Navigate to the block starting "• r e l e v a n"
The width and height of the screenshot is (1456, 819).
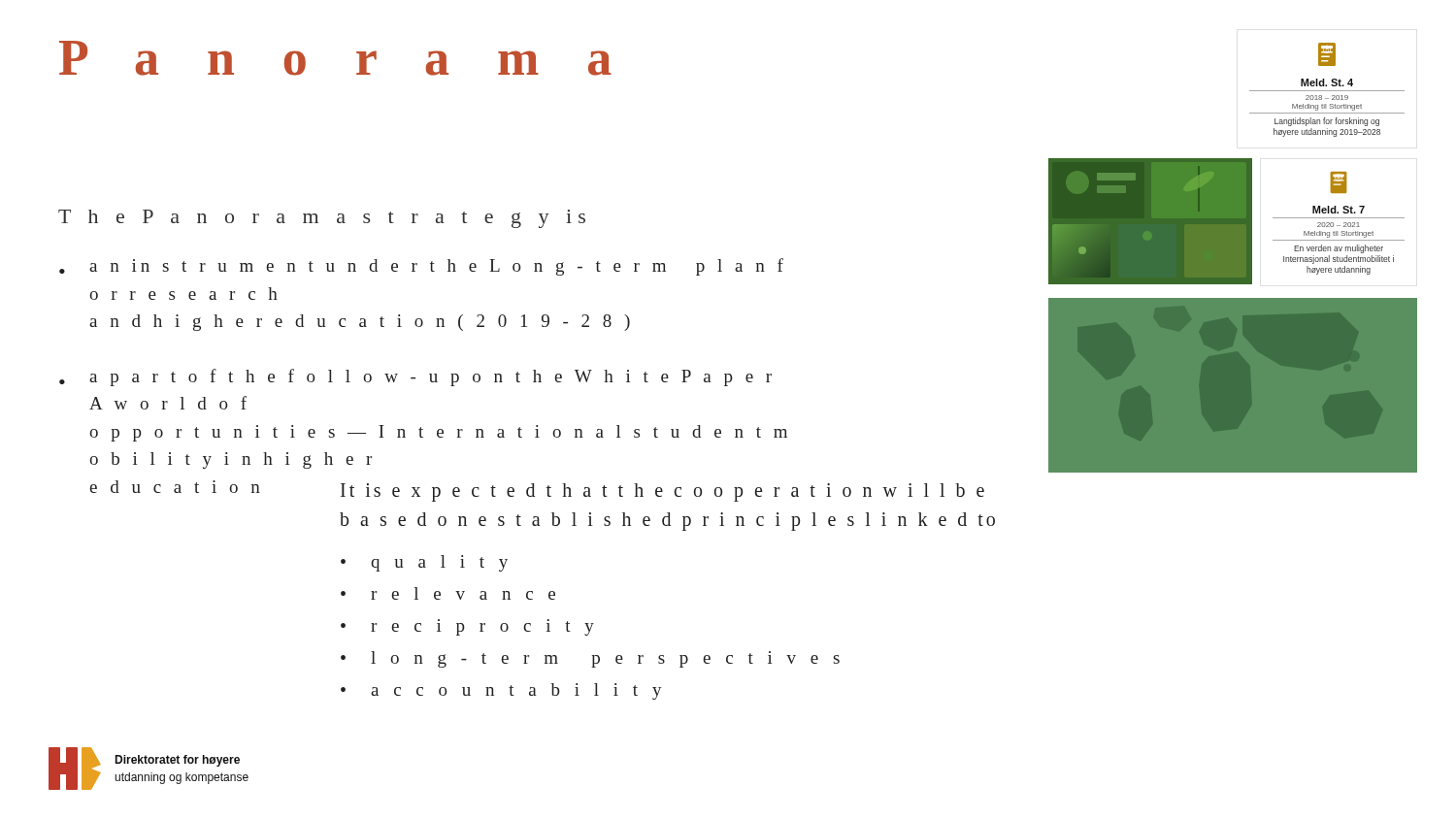[450, 594]
